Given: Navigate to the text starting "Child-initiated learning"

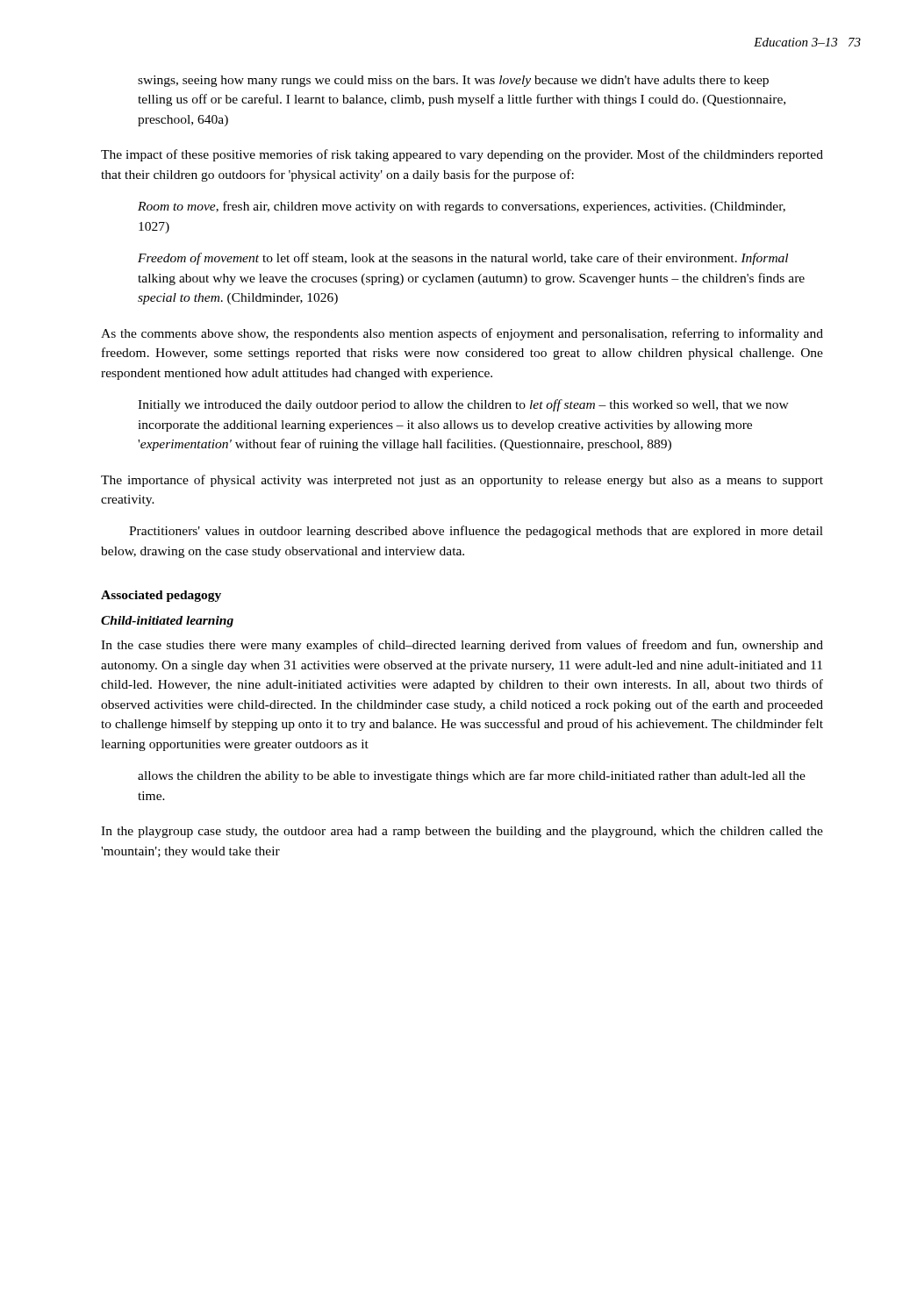Looking at the screenshot, I should pyautogui.click(x=167, y=620).
